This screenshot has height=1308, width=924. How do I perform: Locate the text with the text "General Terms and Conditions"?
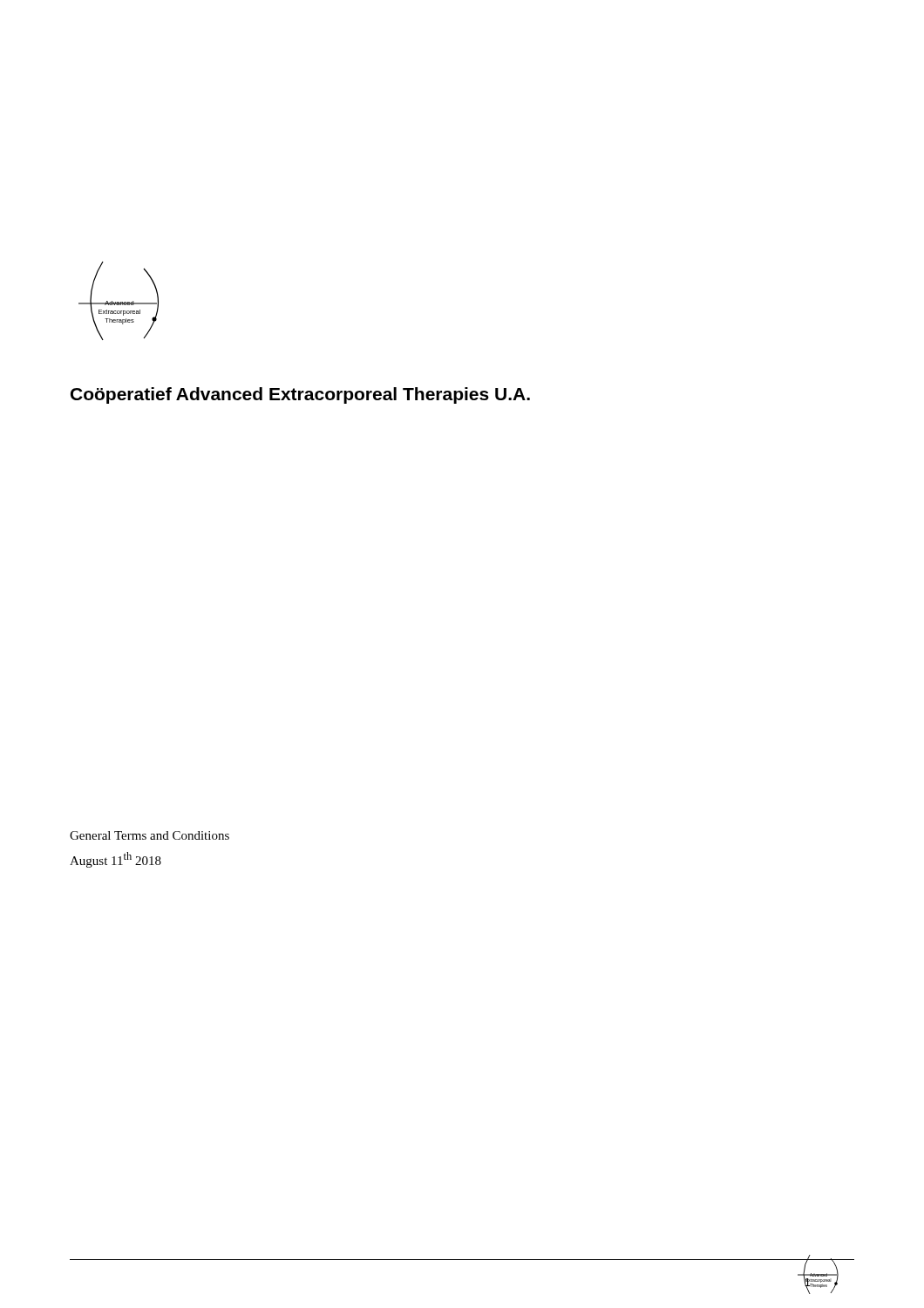point(150,835)
